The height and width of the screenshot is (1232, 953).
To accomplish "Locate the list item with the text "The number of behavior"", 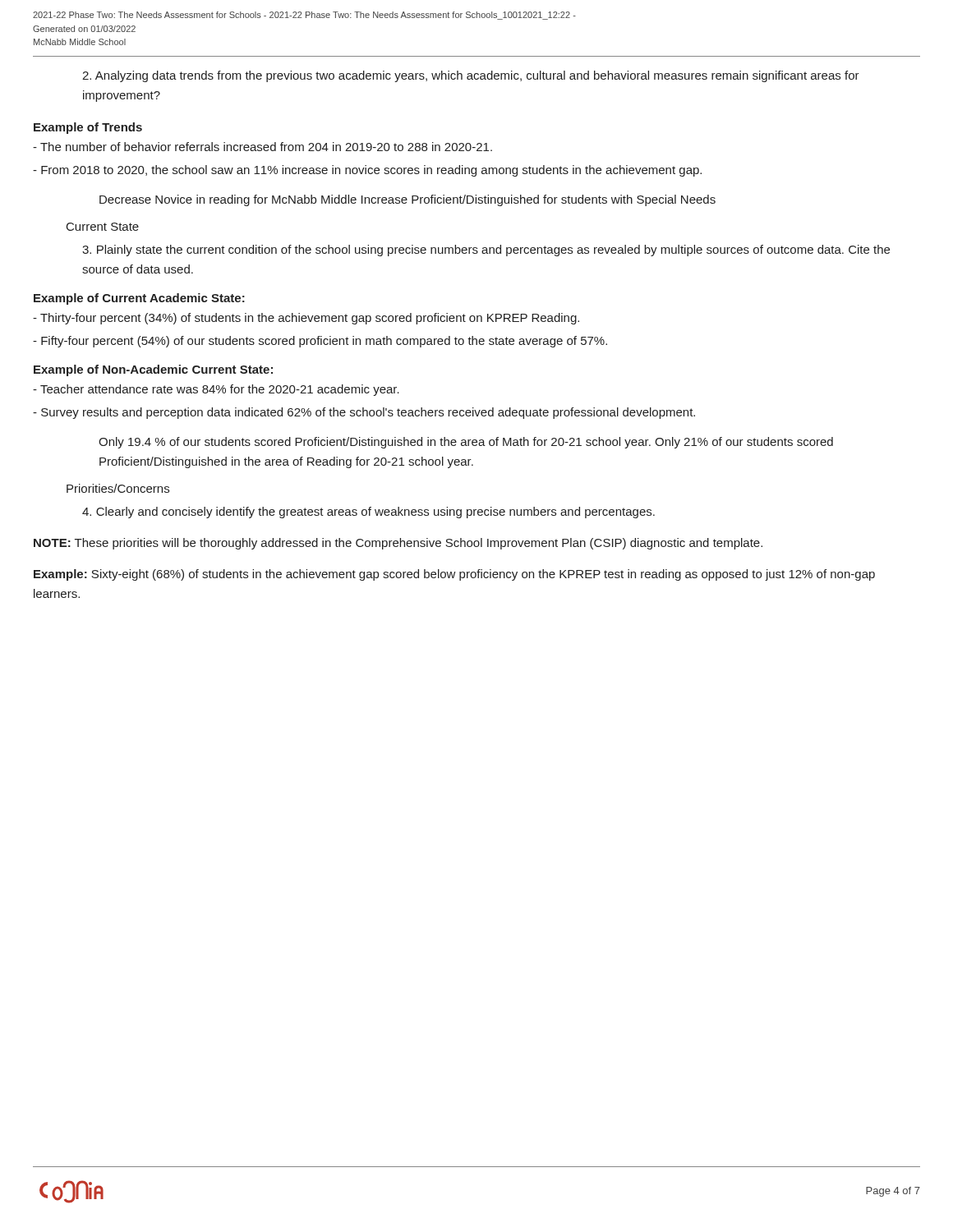I will point(263,147).
